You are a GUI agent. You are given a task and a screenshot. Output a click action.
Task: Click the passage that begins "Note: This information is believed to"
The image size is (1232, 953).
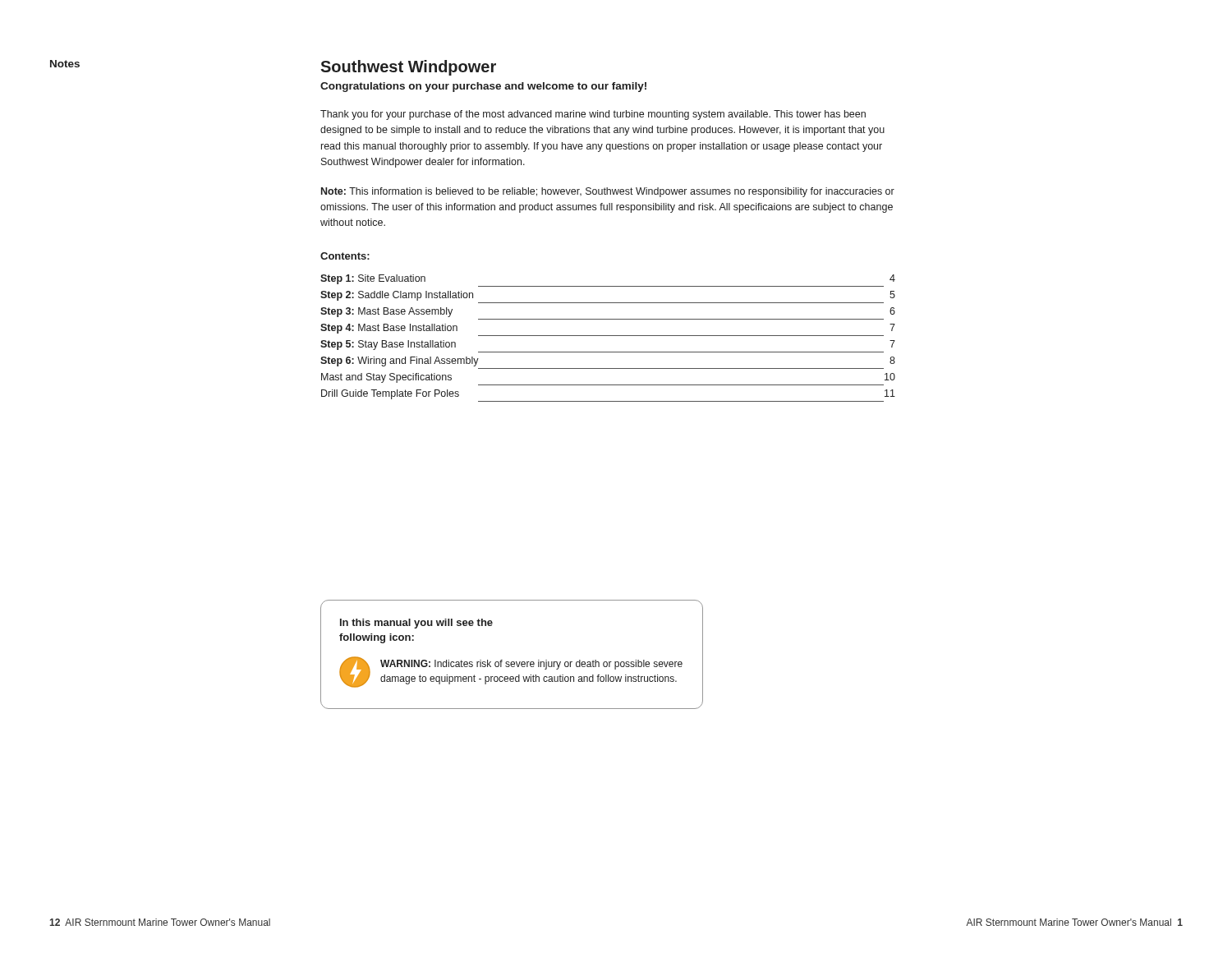[607, 207]
